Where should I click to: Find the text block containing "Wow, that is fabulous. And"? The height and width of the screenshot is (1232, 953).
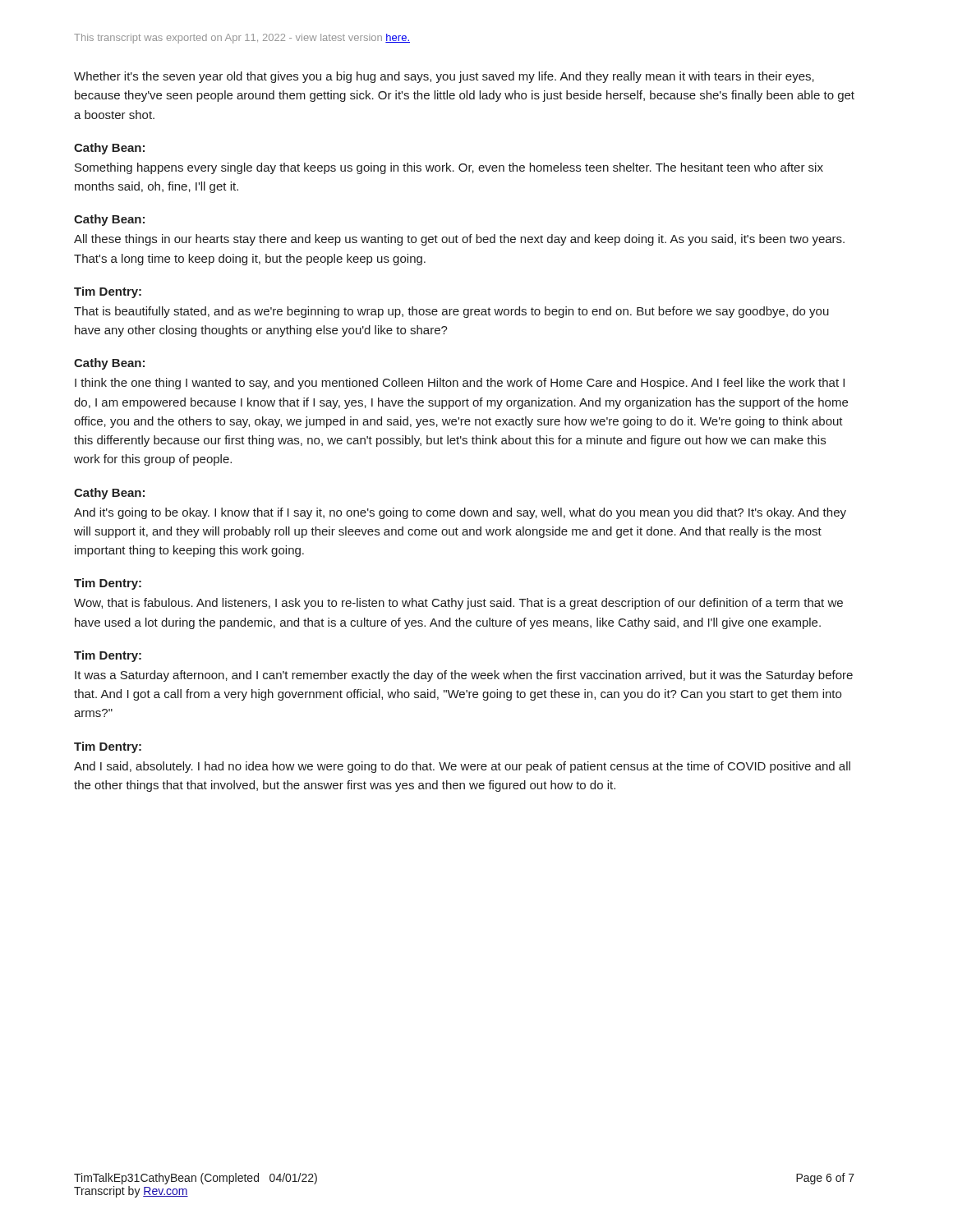click(x=464, y=612)
